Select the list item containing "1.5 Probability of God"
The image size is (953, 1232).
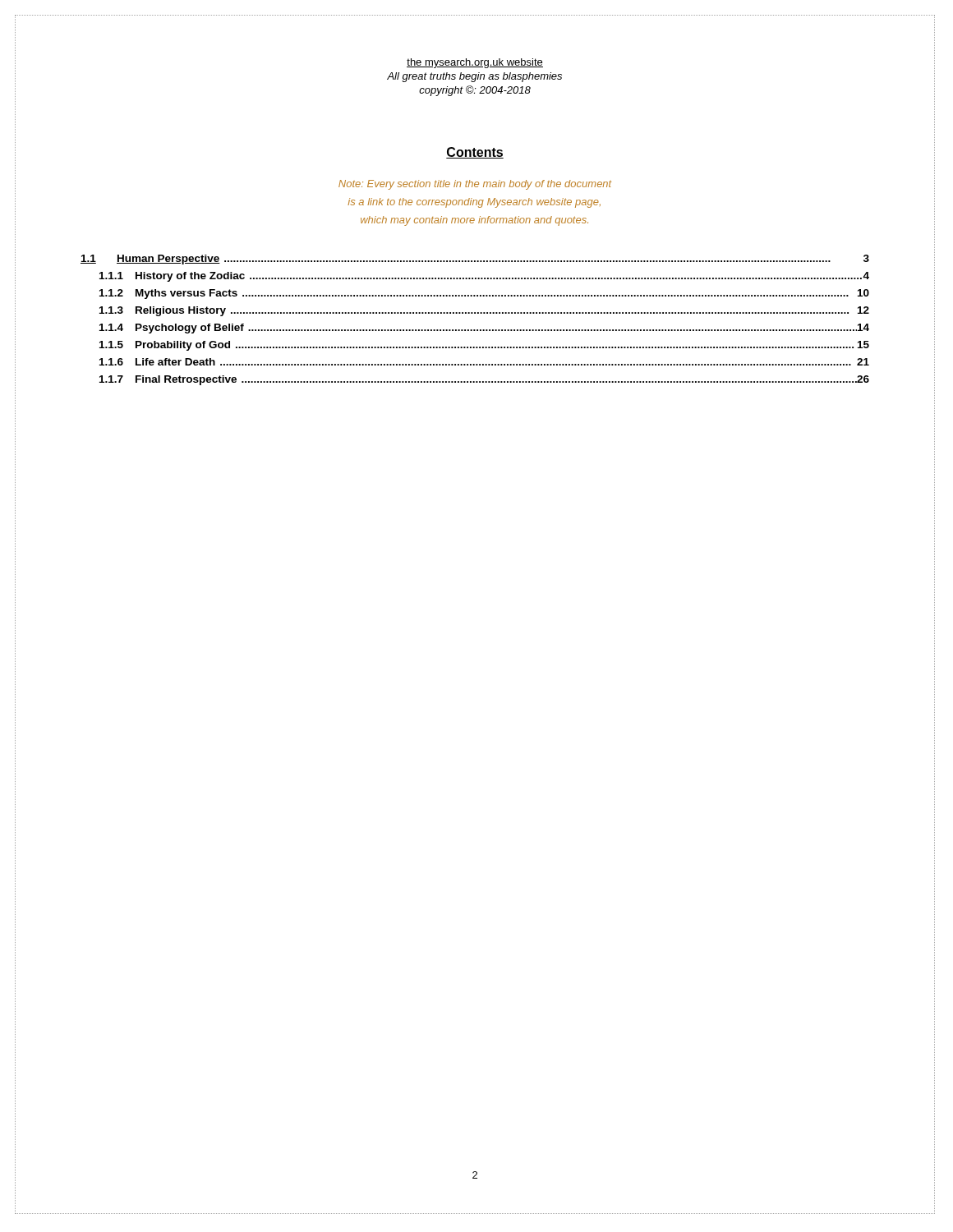475,345
